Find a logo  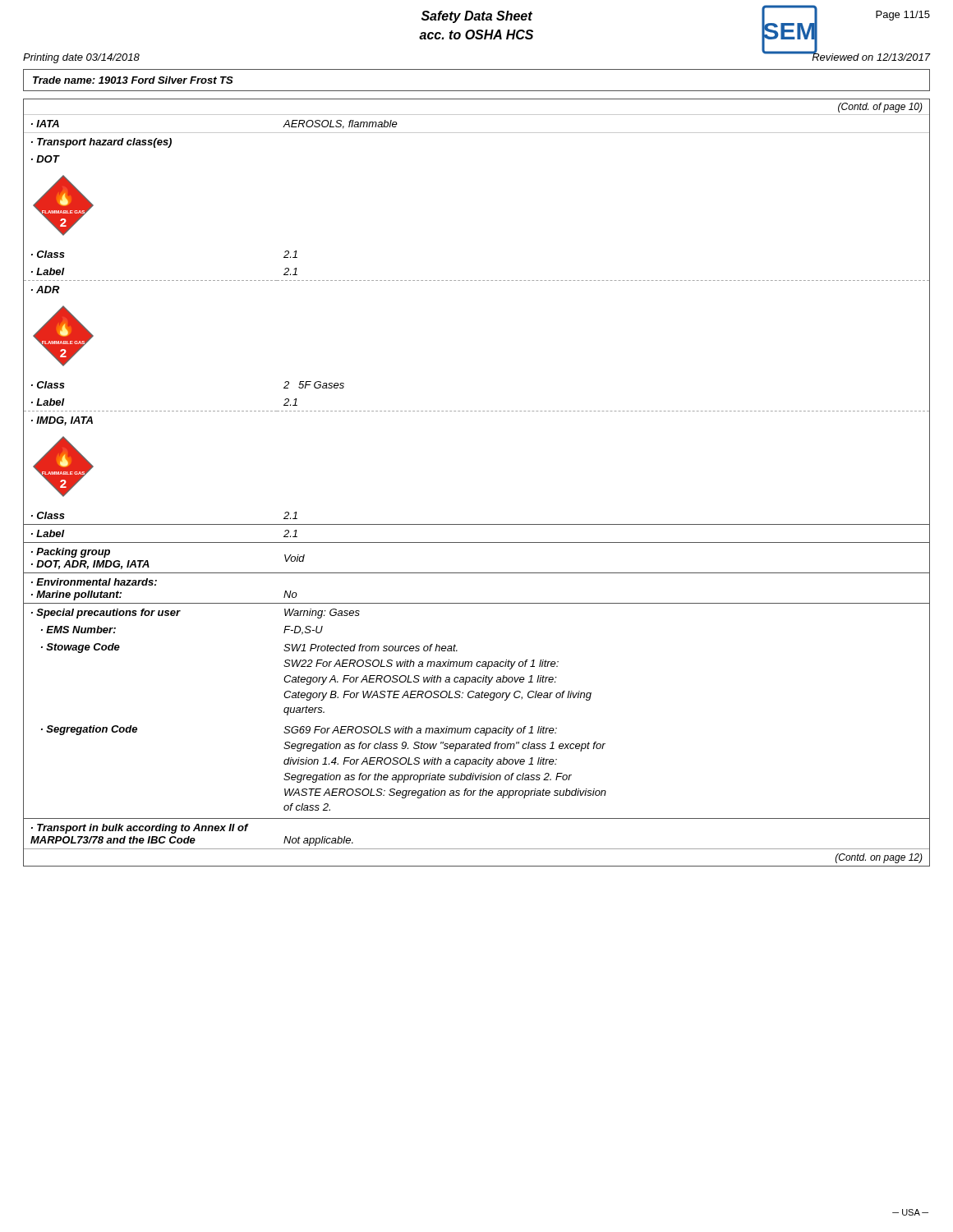tap(790, 31)
